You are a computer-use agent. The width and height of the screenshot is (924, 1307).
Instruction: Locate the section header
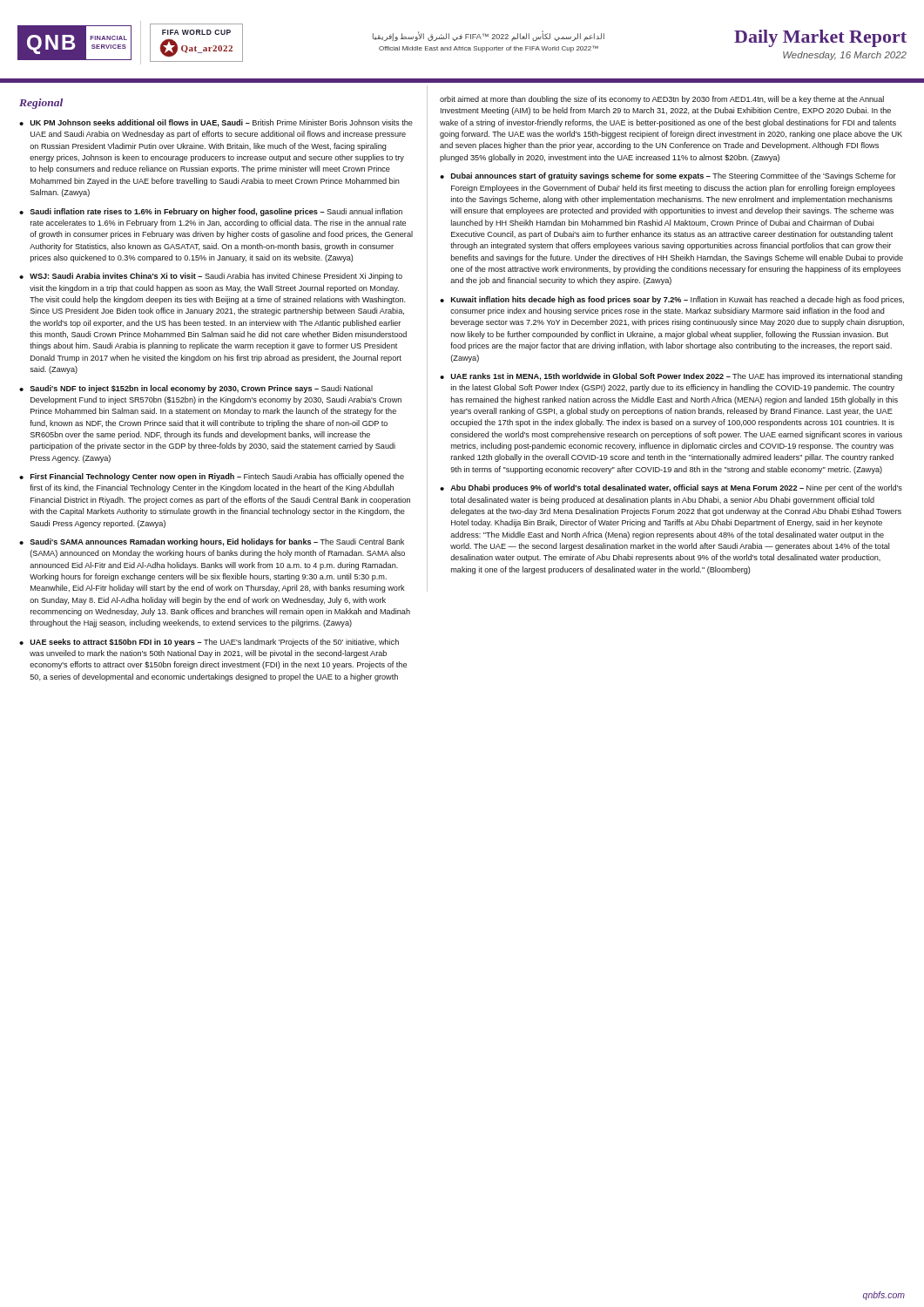pos(41,102)
